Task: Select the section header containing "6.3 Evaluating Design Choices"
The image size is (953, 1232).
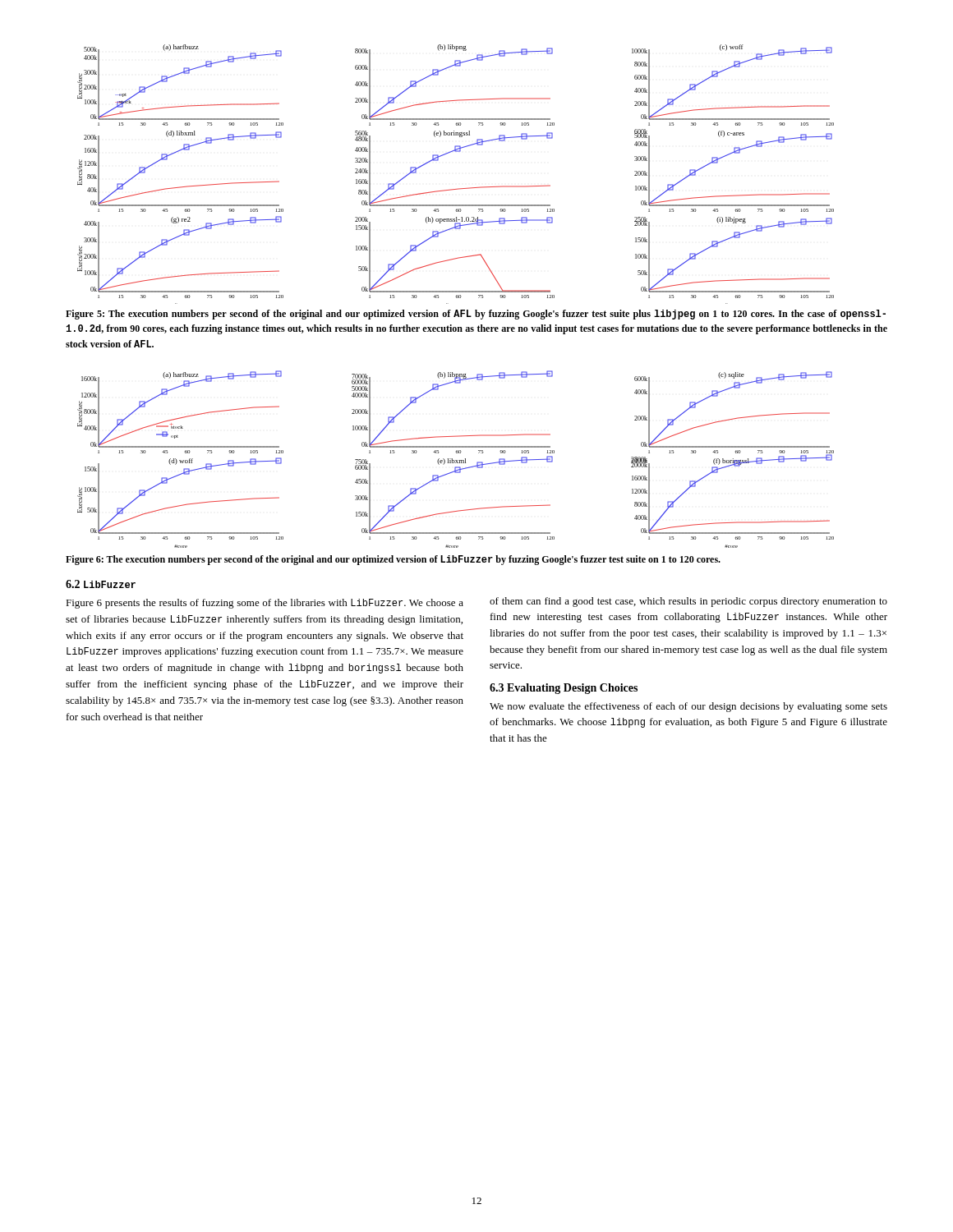Action: click(564, 687)
